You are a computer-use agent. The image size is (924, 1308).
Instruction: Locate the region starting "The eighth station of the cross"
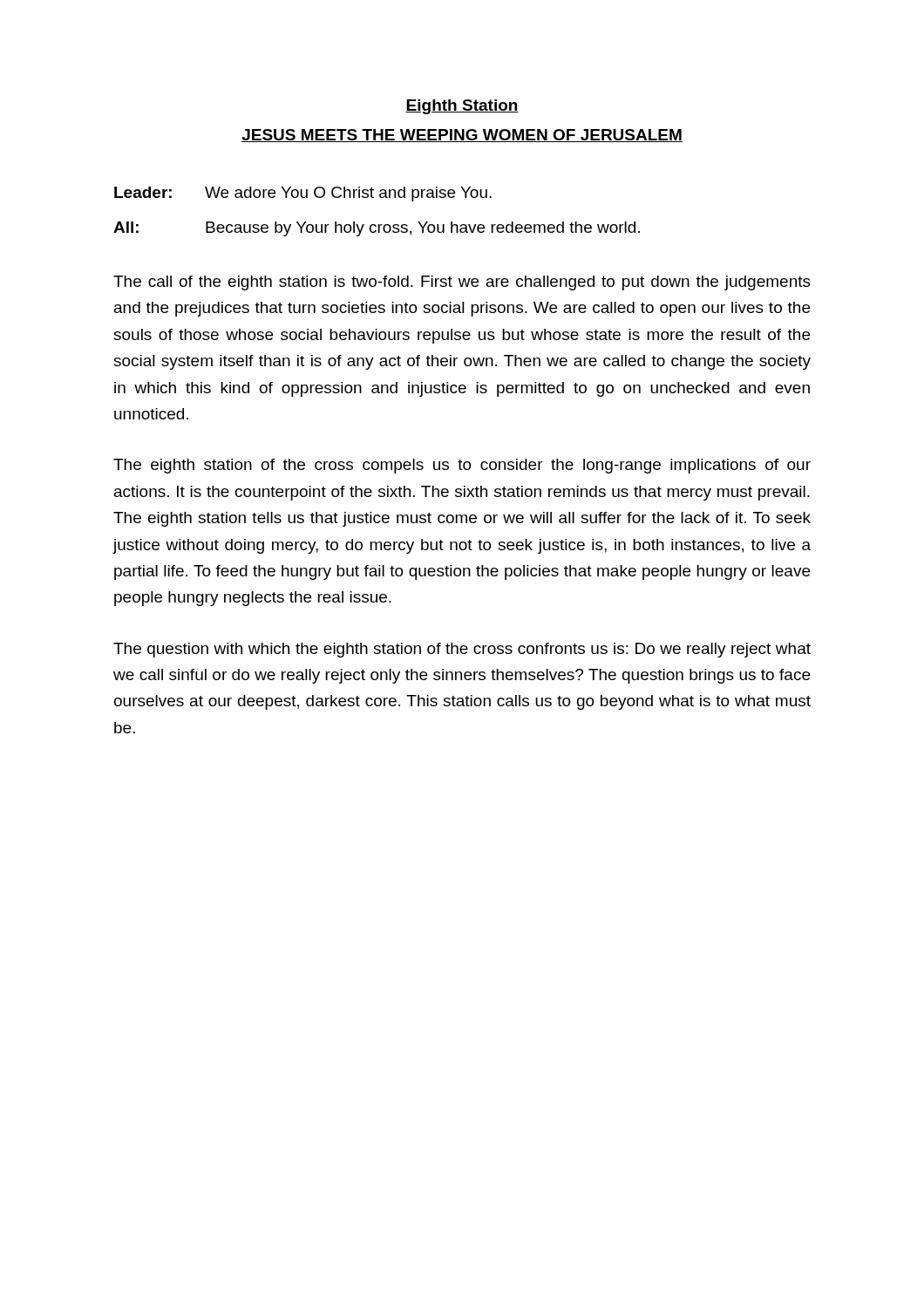click(462, 531)
